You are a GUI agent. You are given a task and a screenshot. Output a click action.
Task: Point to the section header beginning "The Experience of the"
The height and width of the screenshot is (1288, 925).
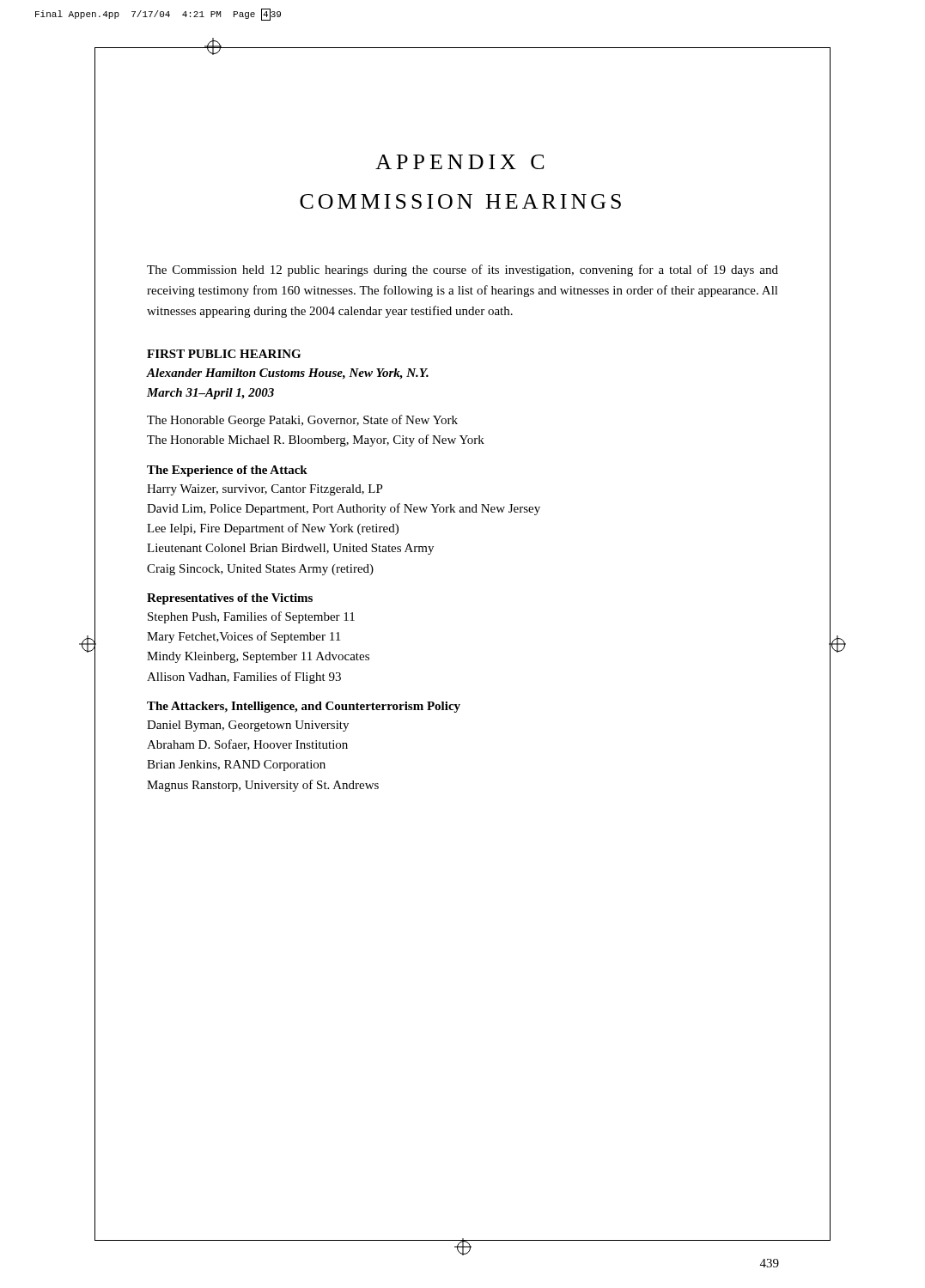click(227, 469)
